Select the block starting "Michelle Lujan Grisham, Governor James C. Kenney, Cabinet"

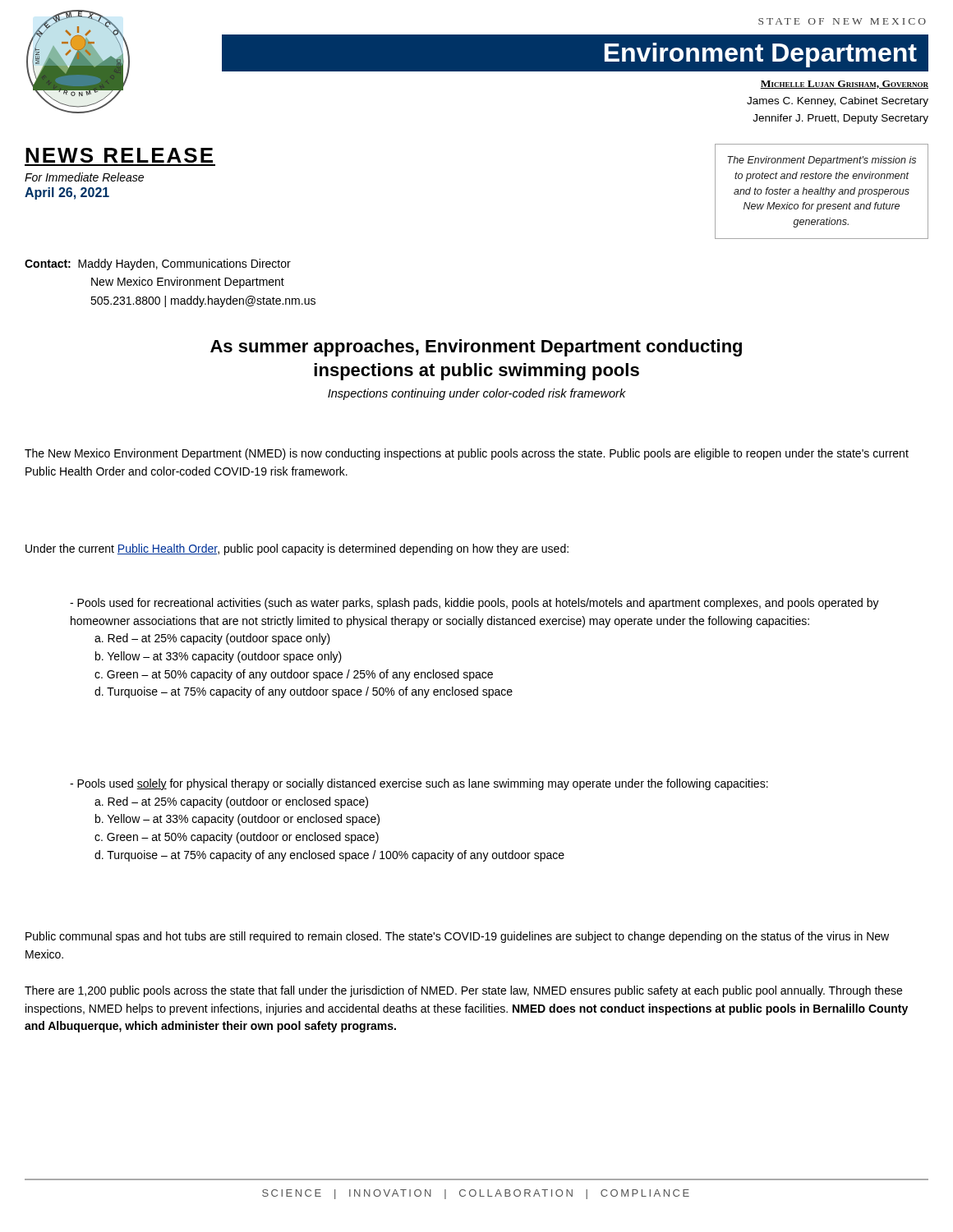[x=837, y=101]
